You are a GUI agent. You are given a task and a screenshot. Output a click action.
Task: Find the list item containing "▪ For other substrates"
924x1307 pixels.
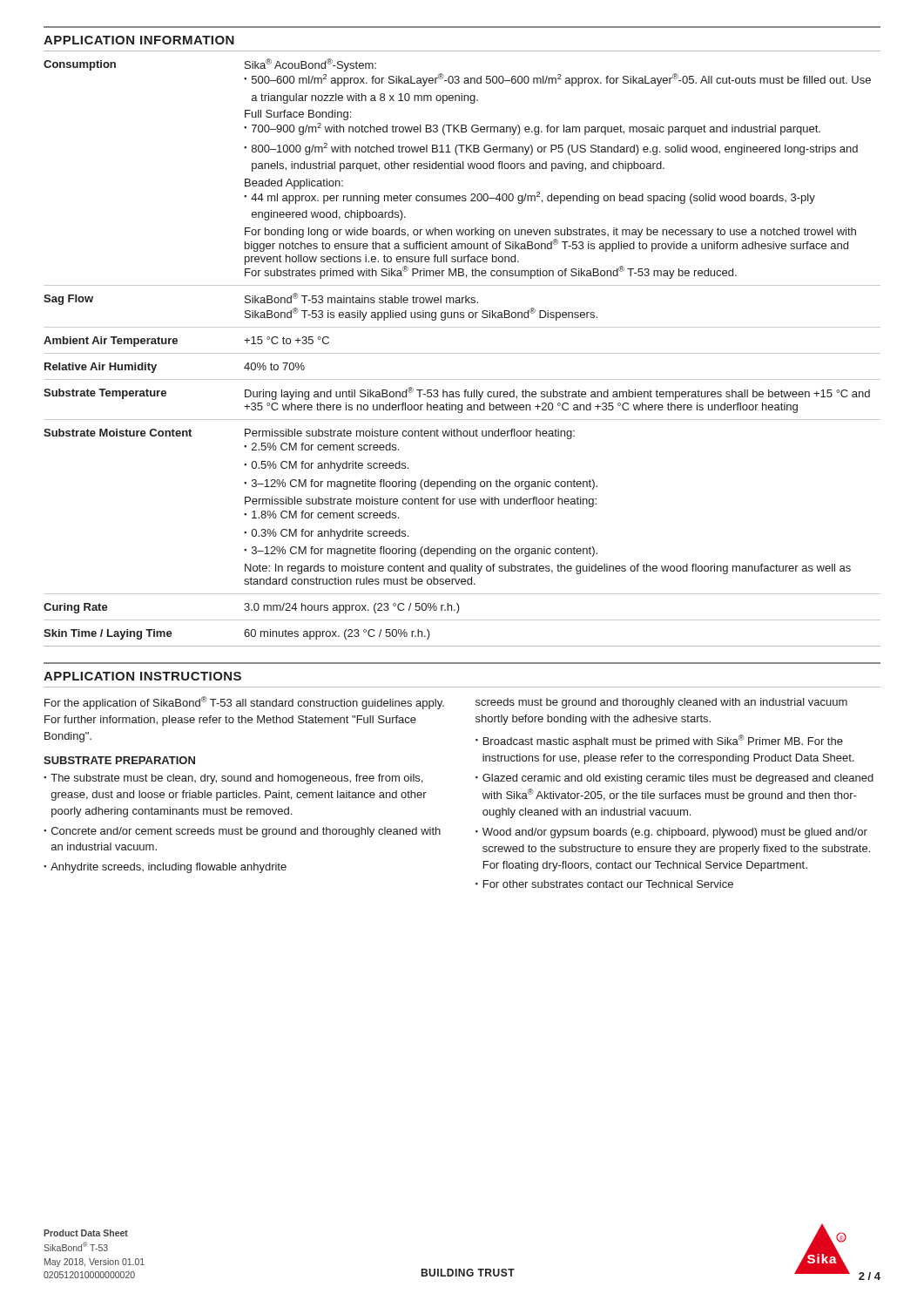click(604, 885)
